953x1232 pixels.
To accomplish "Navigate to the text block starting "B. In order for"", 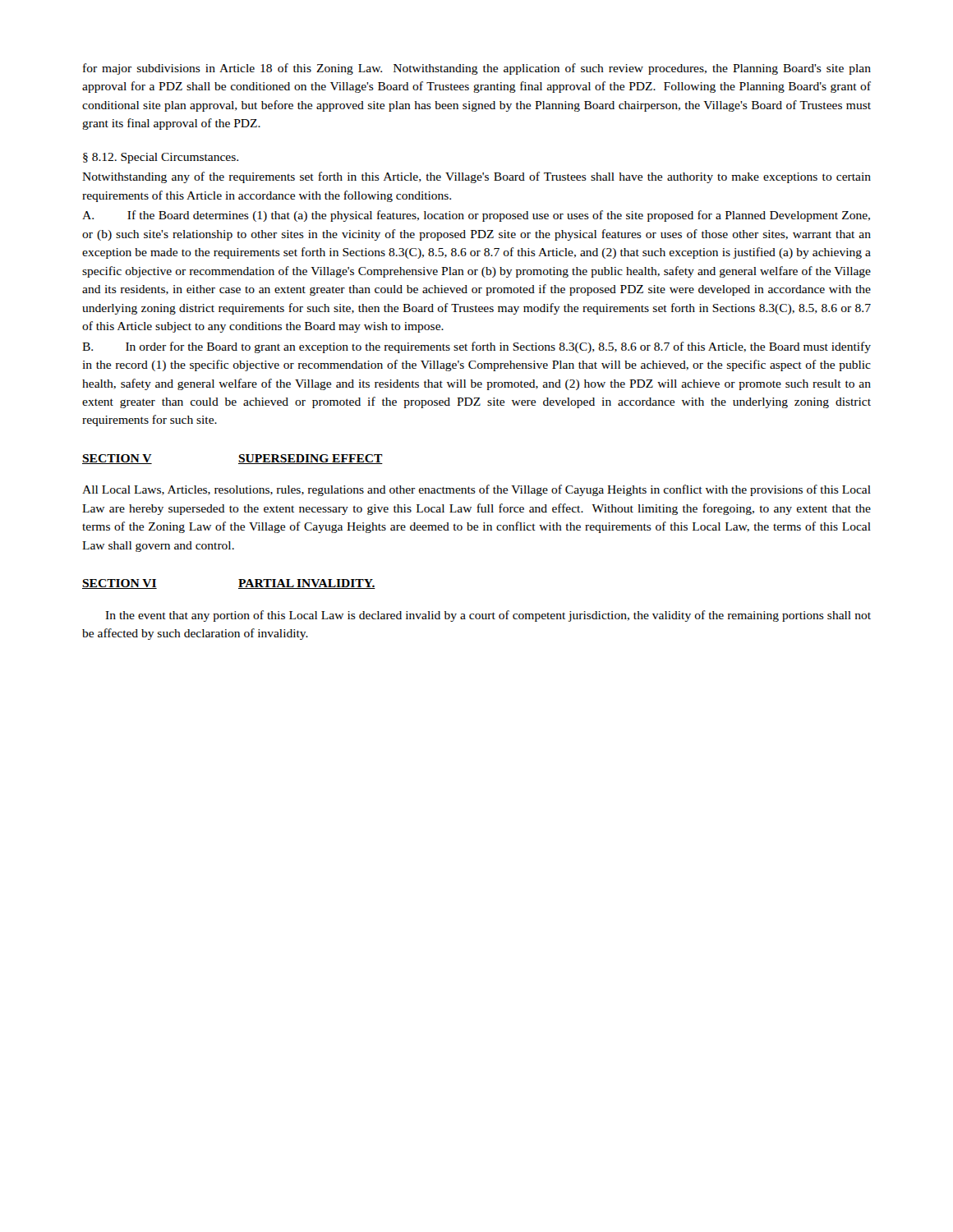I will (x=476, y=383).
